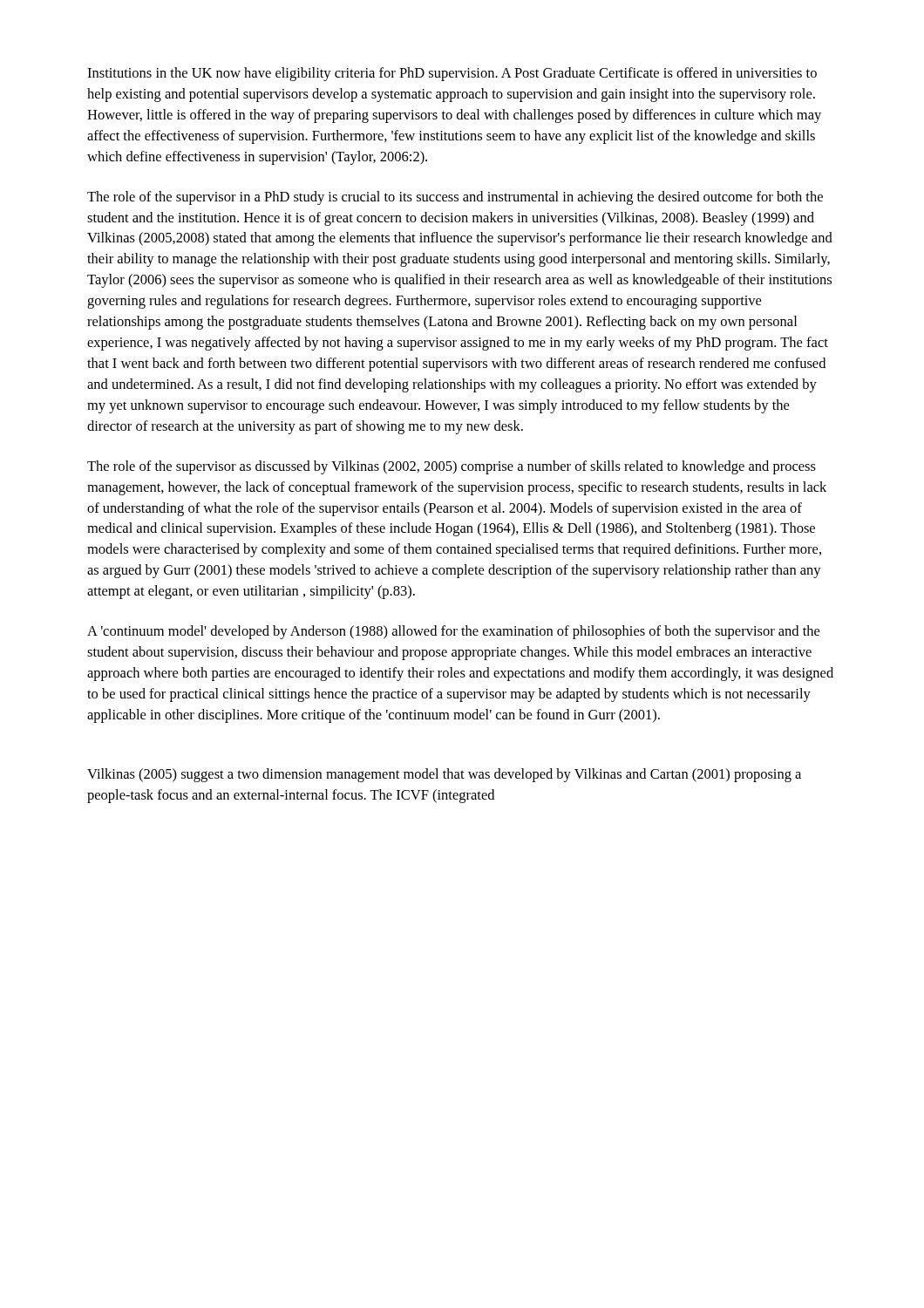Viewport: 924px width, 1308px height.
Task: Click the passage that begins "Vilkinas (2005) suggest a two dimension management model"
Action: (444, 784)
